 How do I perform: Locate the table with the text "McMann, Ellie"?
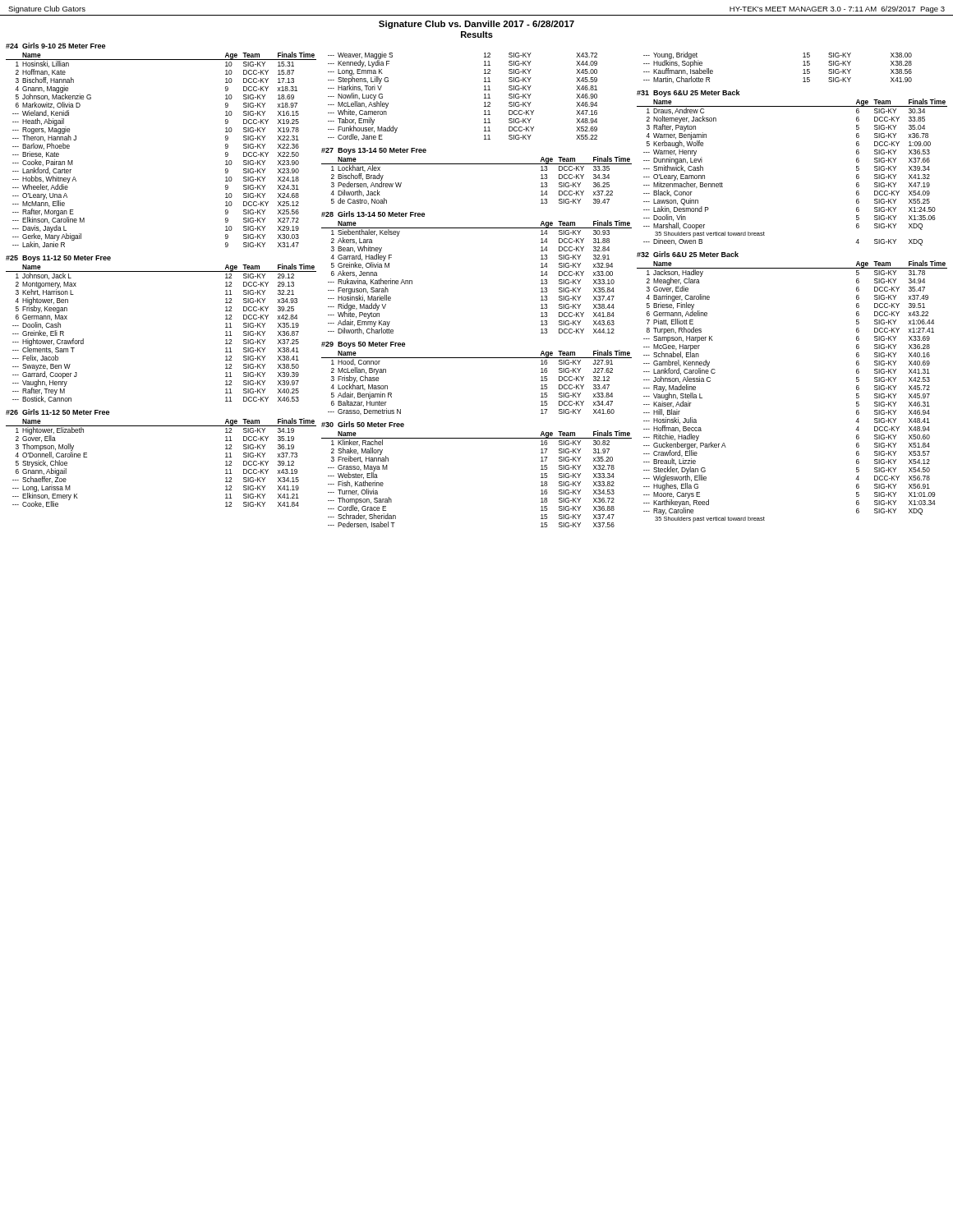(x=161, y=145)
